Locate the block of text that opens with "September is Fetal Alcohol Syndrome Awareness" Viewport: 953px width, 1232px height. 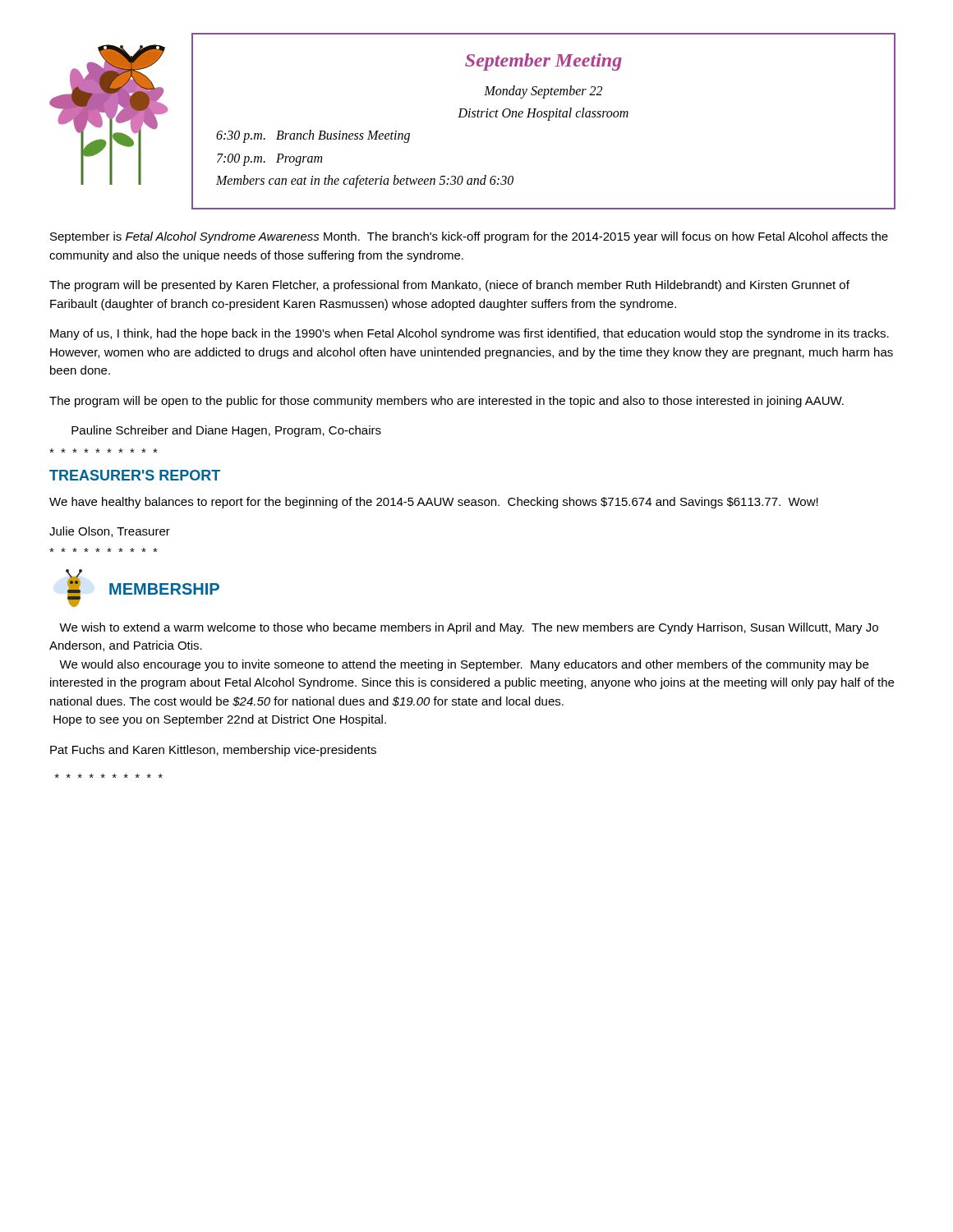[469, 245]
